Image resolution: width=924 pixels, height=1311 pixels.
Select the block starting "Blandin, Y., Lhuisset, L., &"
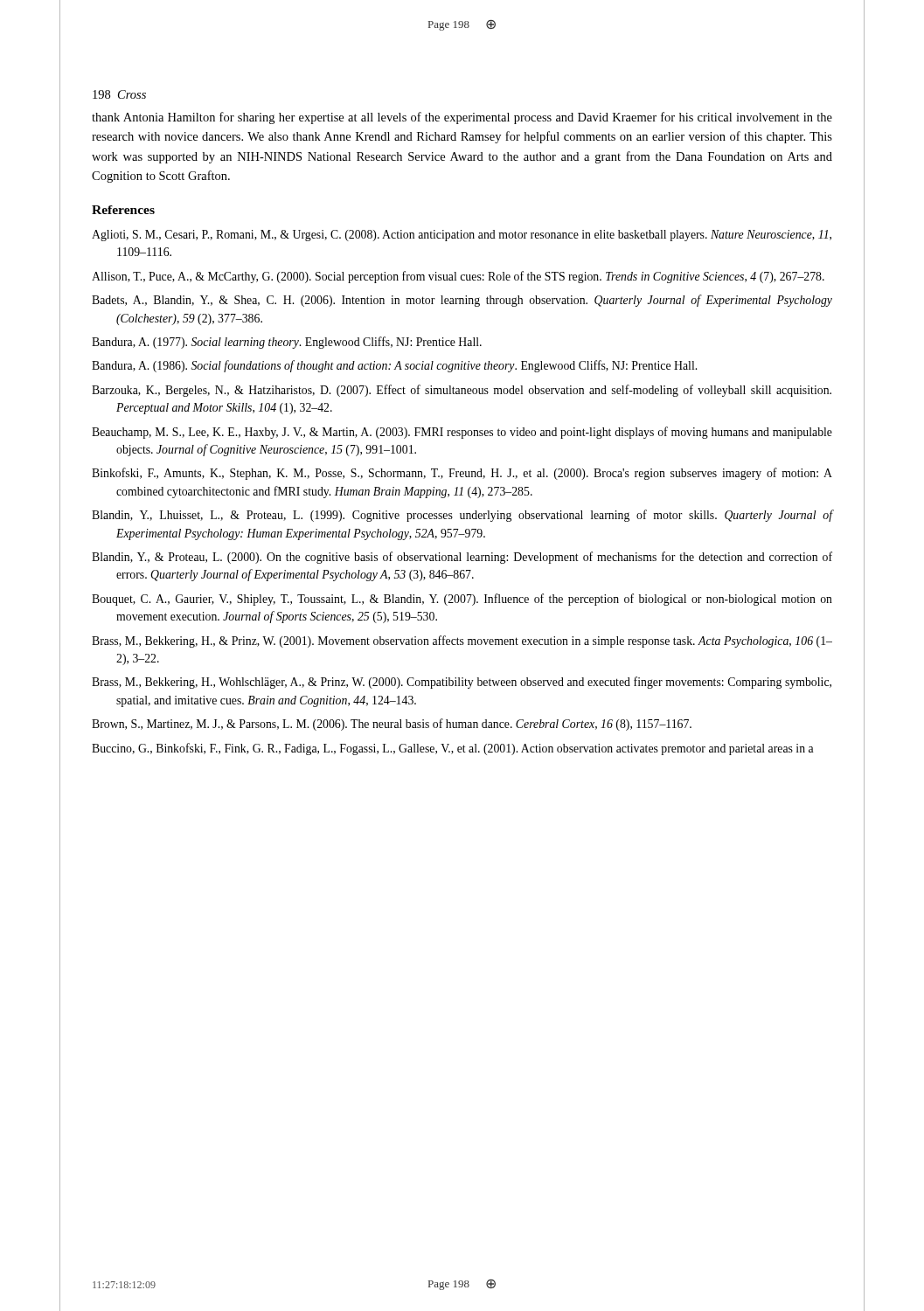coord(462,524)
